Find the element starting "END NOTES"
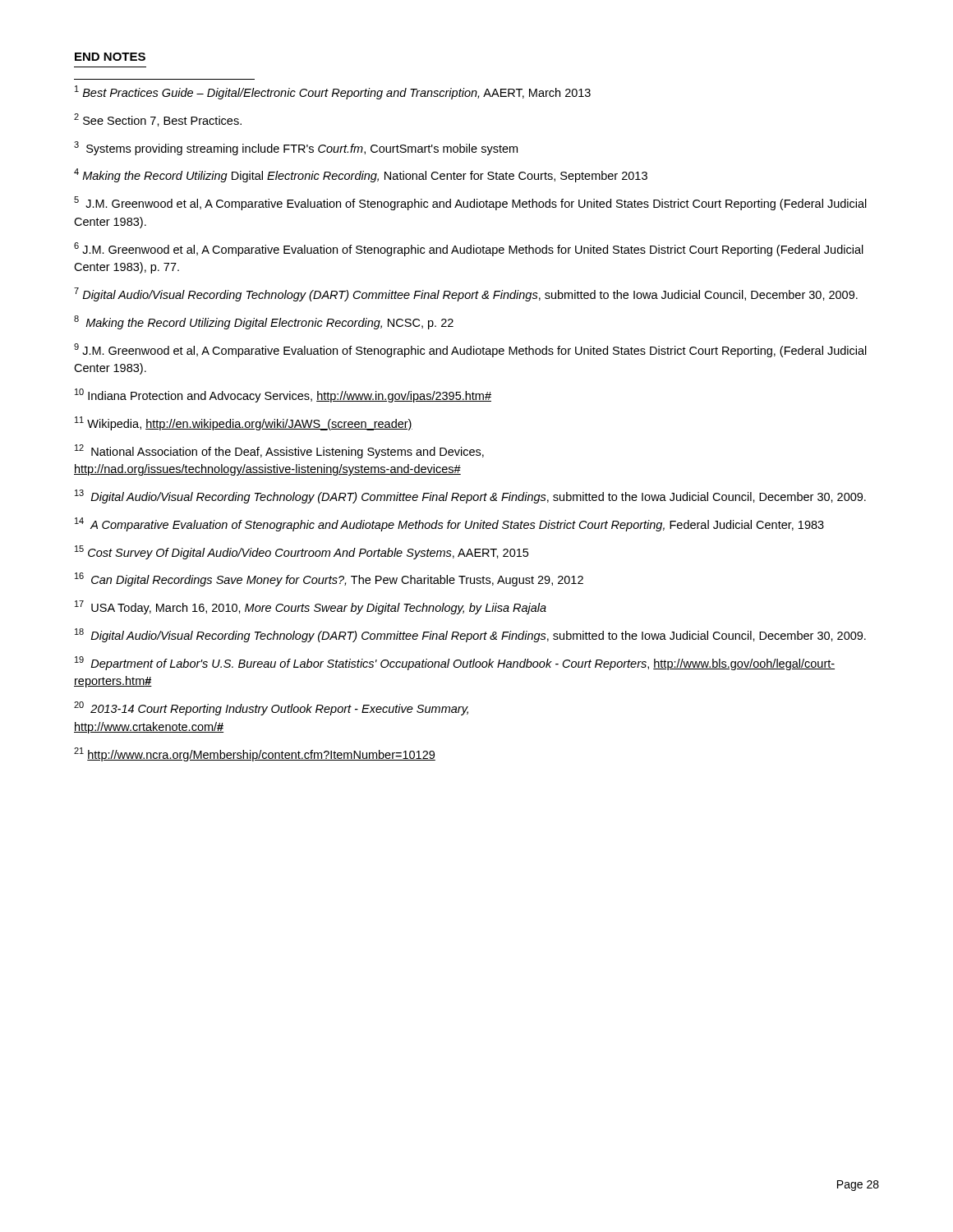Viewport: 953px width, 1232px height. pos(110,56)
